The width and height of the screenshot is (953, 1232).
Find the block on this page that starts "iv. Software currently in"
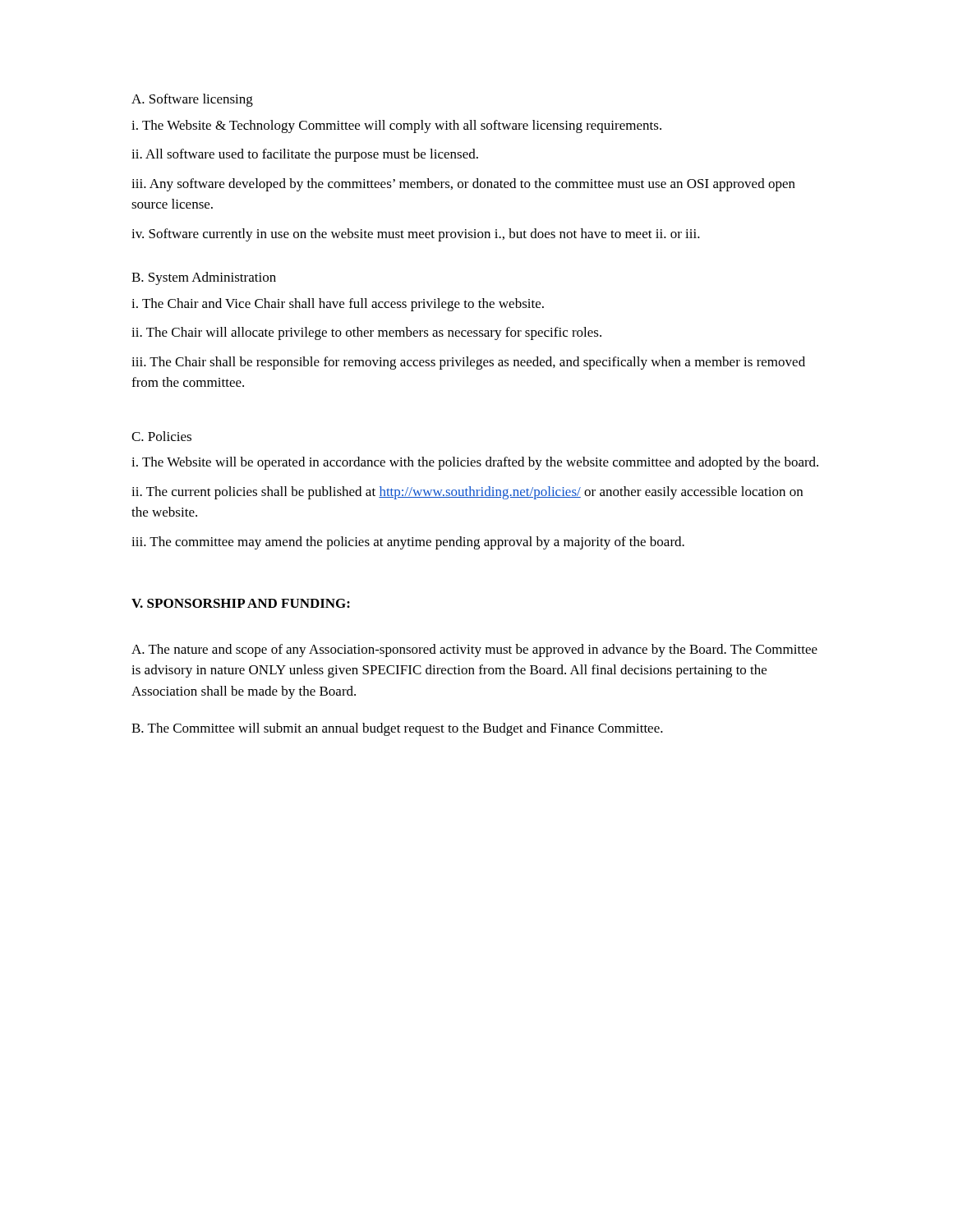coord(416,233)
